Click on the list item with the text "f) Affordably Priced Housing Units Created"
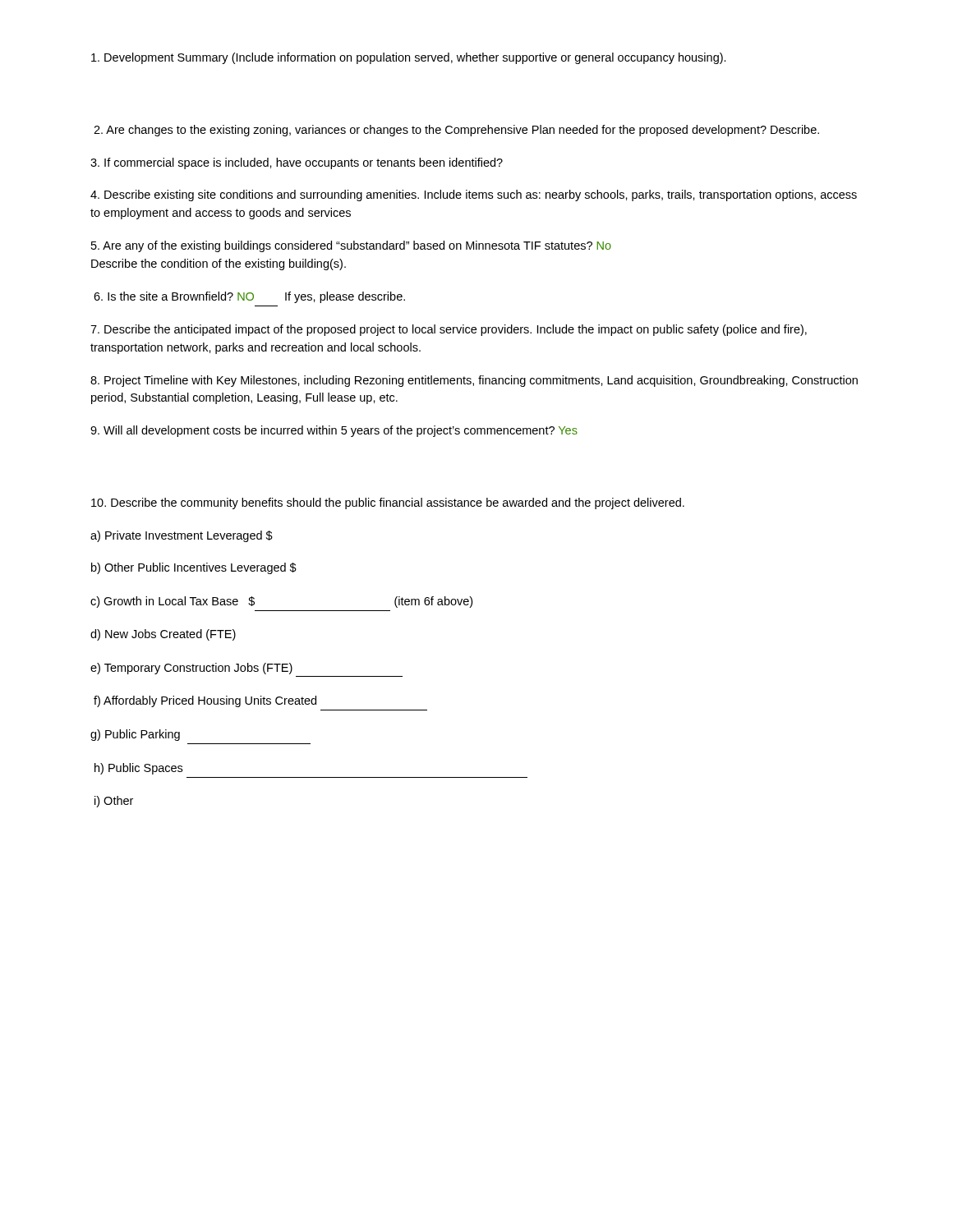This screenshot has width=953, height=1232. click(259, 701)
